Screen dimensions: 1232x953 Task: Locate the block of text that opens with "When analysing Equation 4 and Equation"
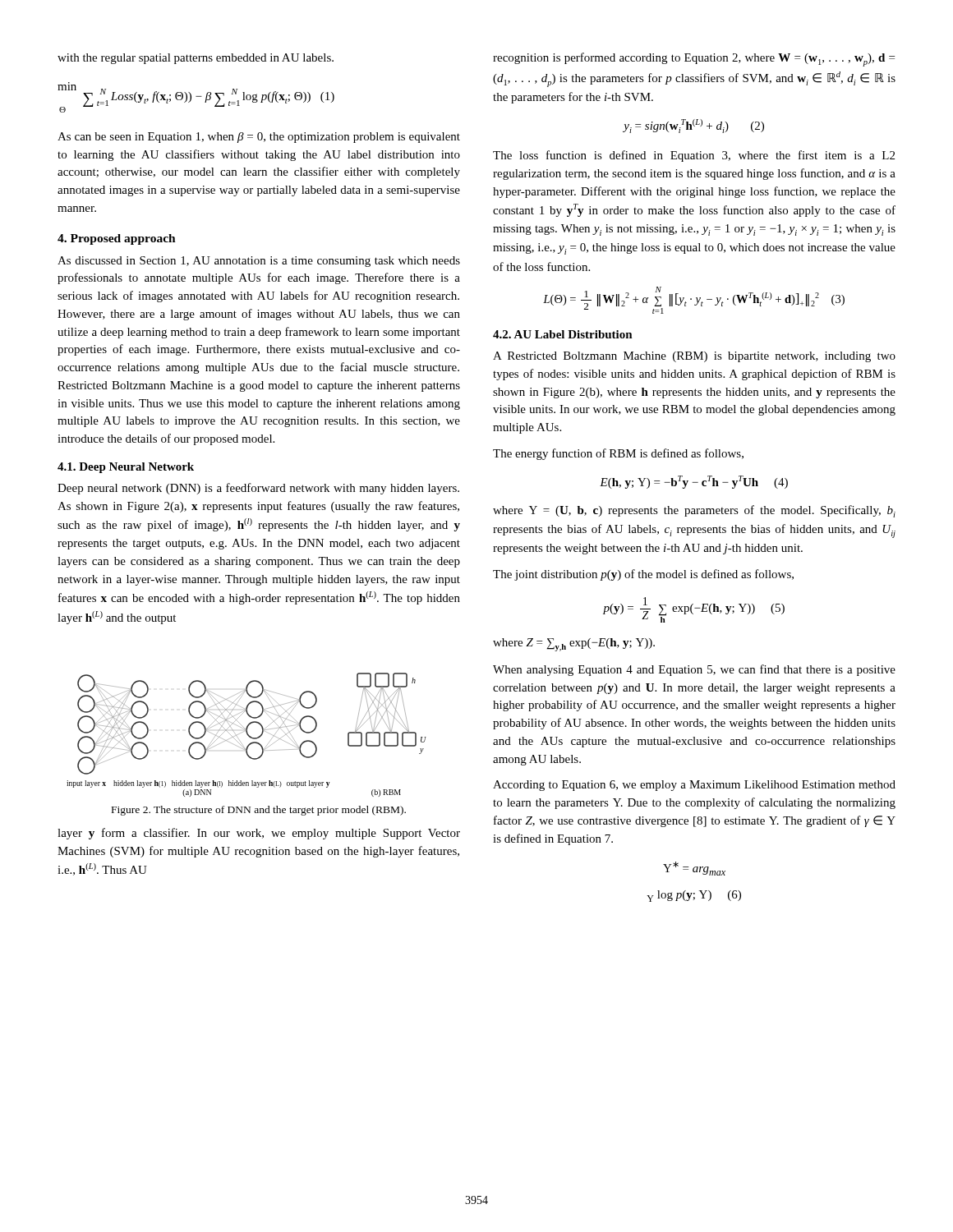[694, 715]
